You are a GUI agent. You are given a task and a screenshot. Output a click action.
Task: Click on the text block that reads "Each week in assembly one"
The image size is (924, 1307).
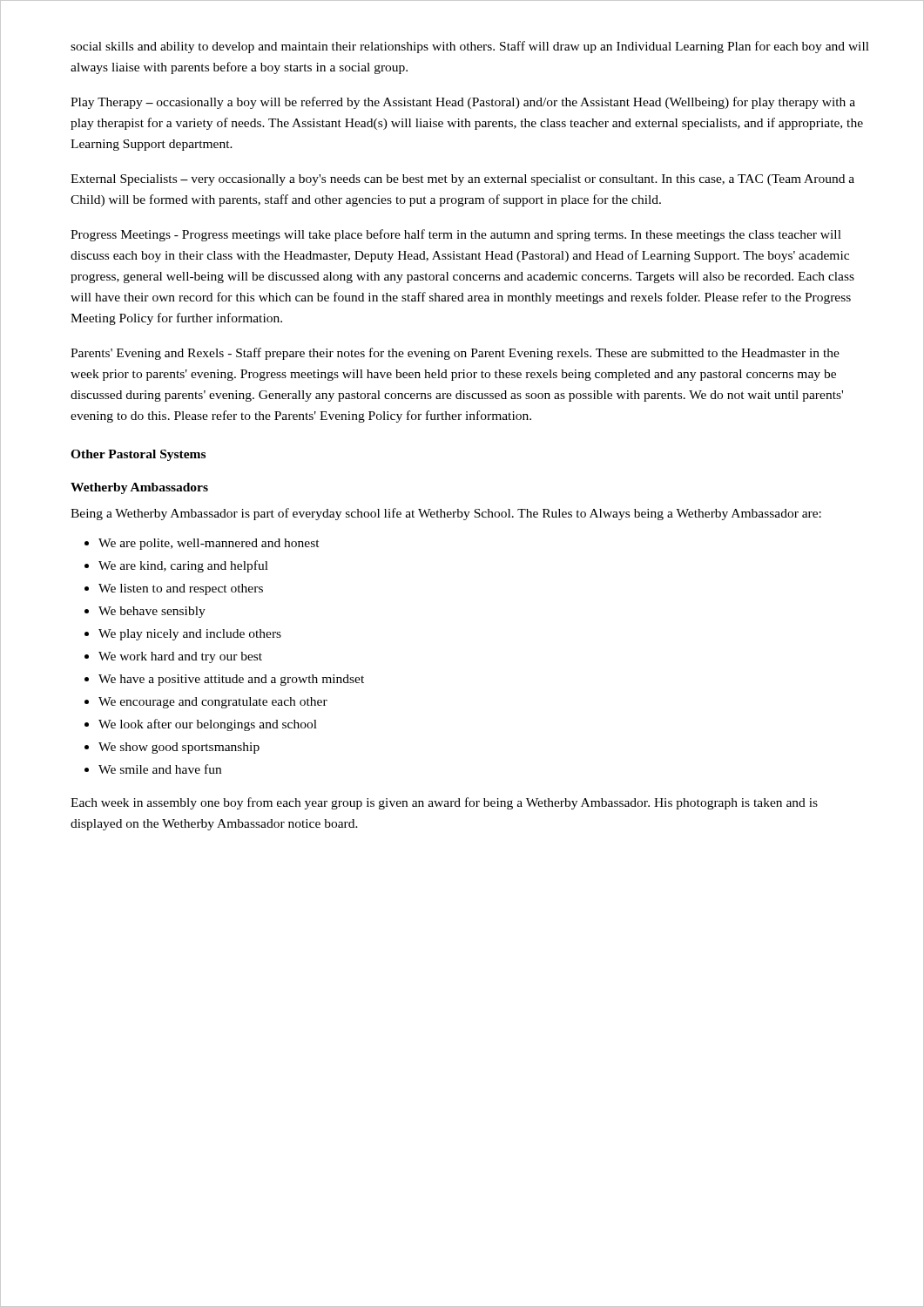tap(444, 813)
